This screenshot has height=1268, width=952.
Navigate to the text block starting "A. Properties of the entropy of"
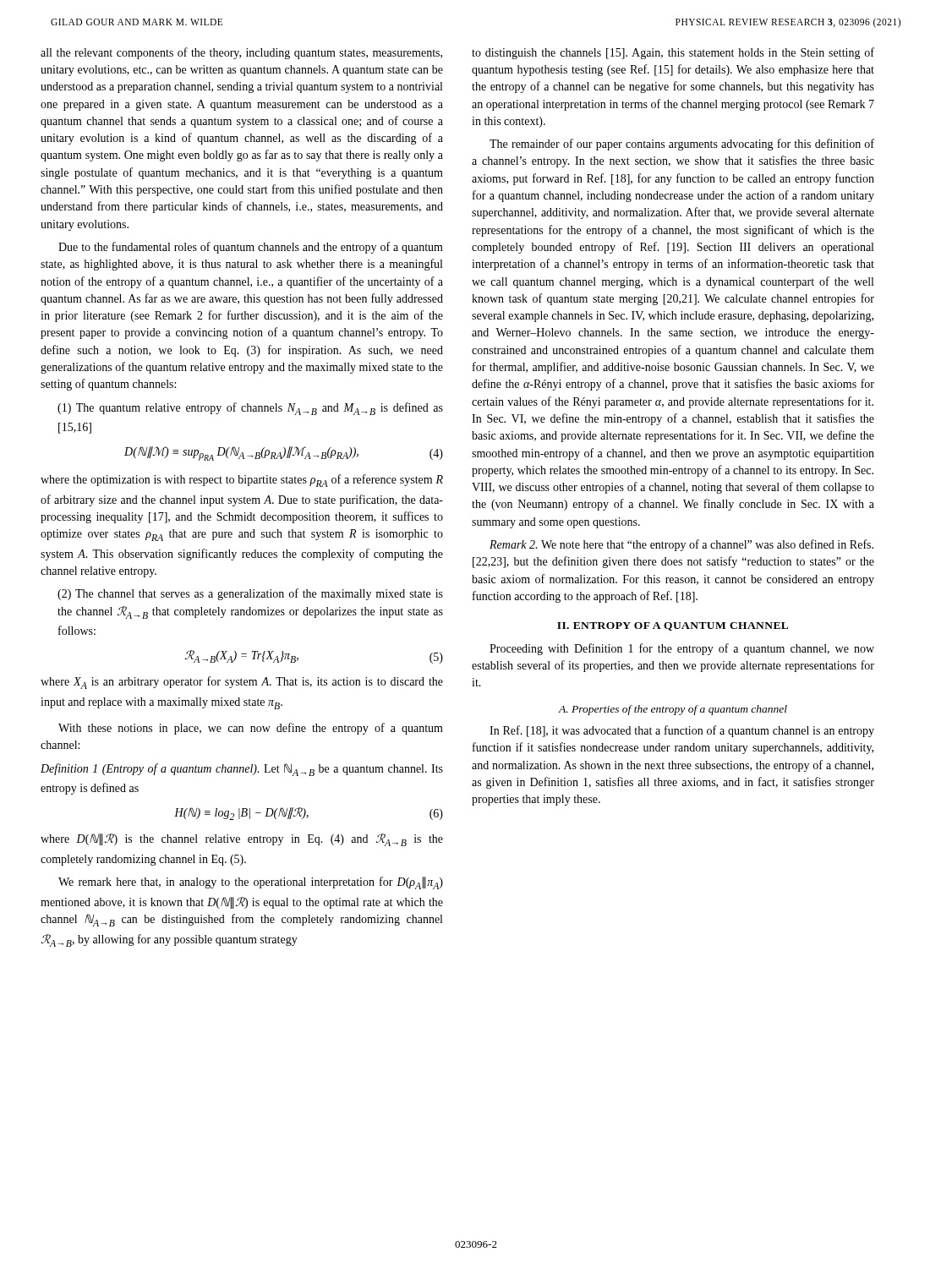pyautogui.click(x=673, y=709)
